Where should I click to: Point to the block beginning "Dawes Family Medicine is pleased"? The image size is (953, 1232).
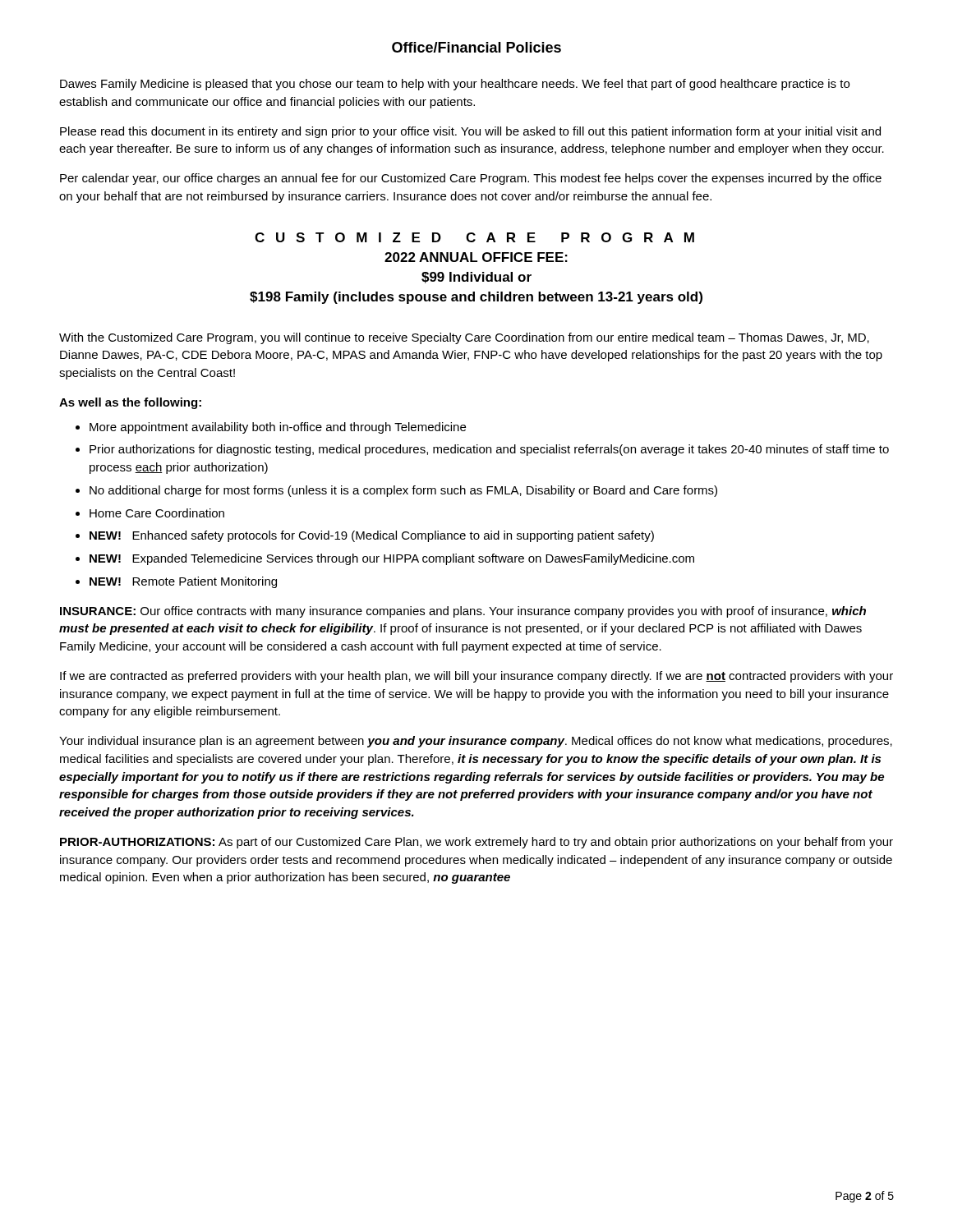pos(455,92)
